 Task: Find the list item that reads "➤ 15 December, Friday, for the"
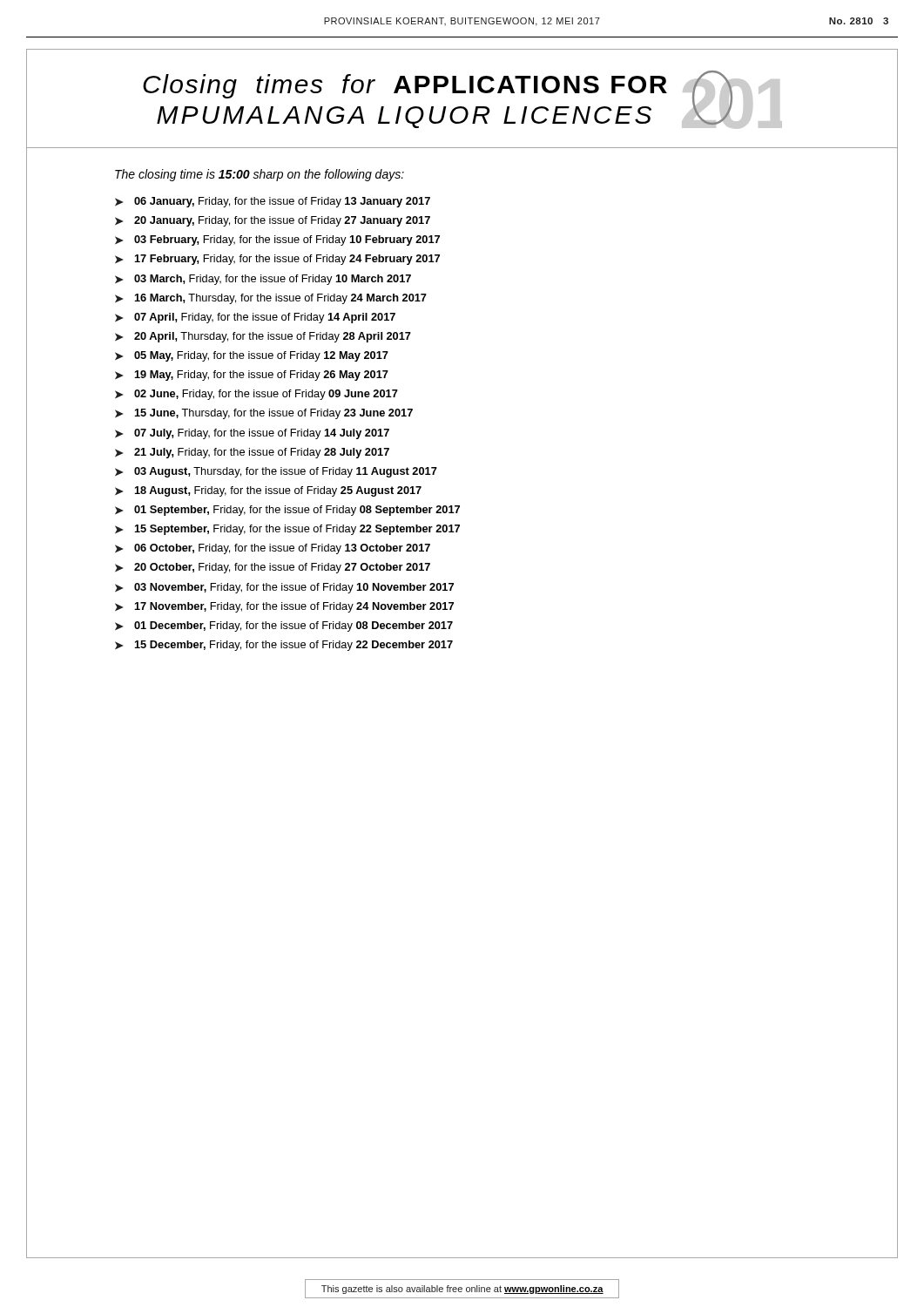pyautogui.click(x=284, y=645)
